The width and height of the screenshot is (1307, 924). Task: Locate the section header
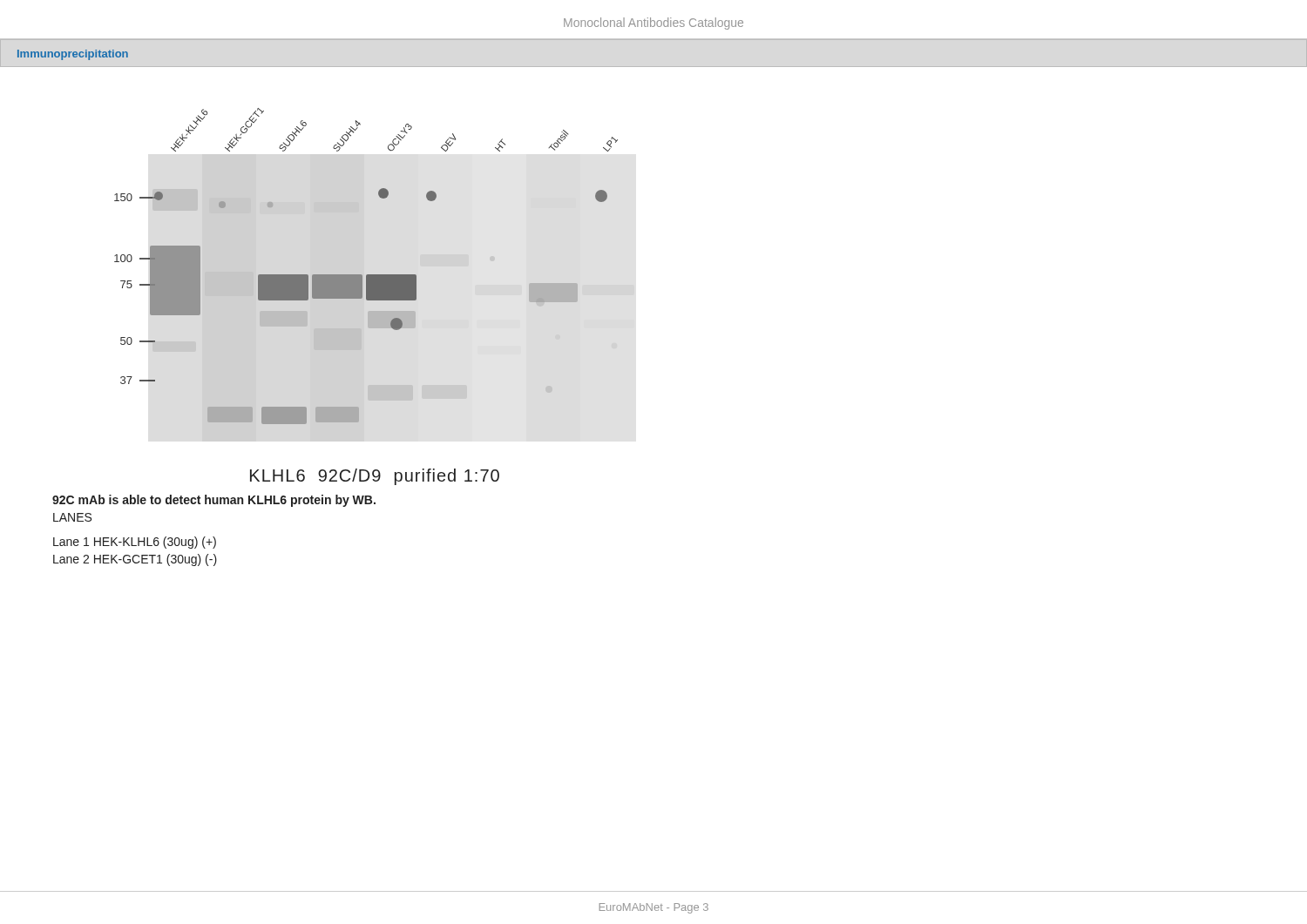pyautogui.click(x=73, y=54)
